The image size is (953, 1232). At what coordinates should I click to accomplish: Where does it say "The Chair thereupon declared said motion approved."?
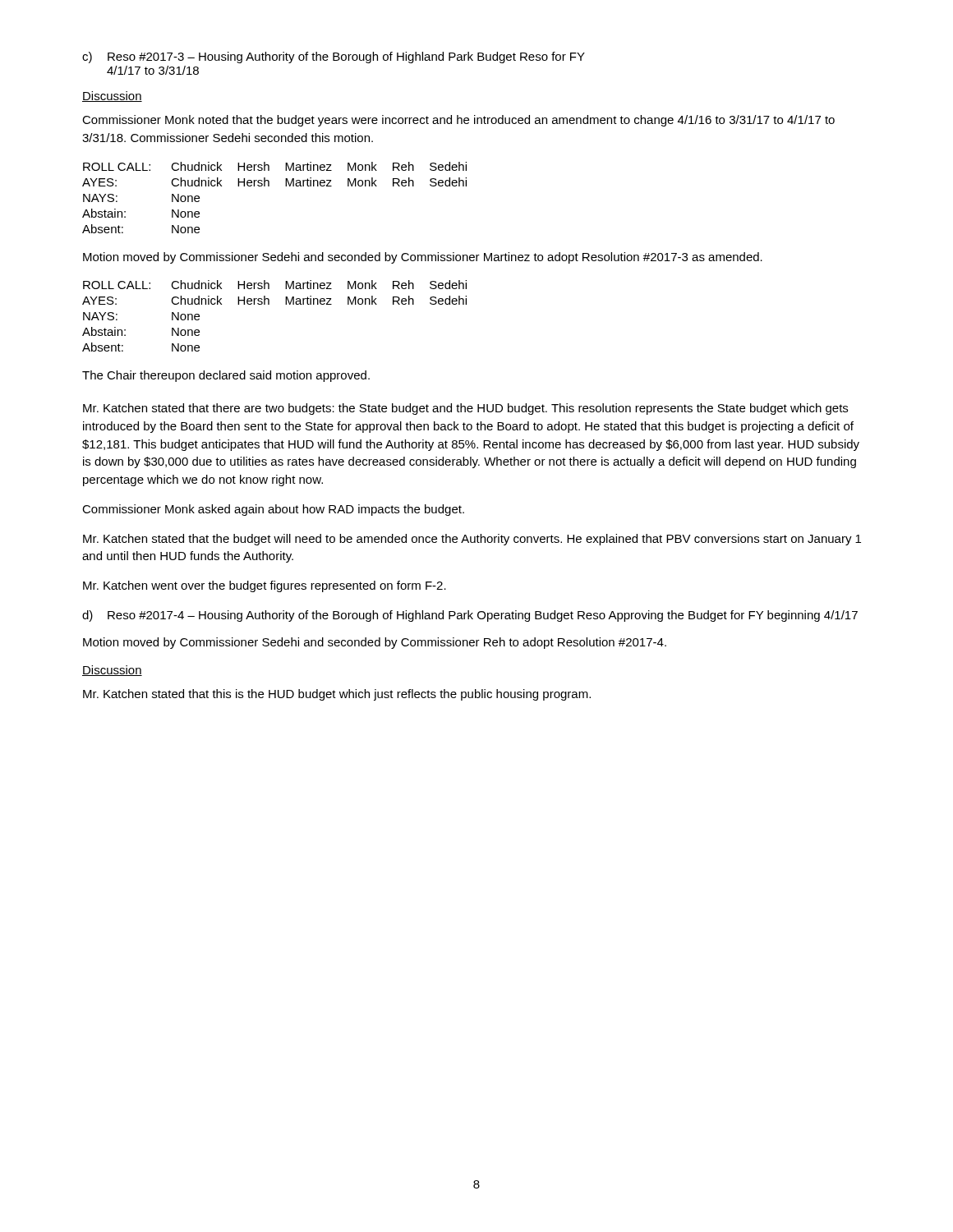click(226, 375)
